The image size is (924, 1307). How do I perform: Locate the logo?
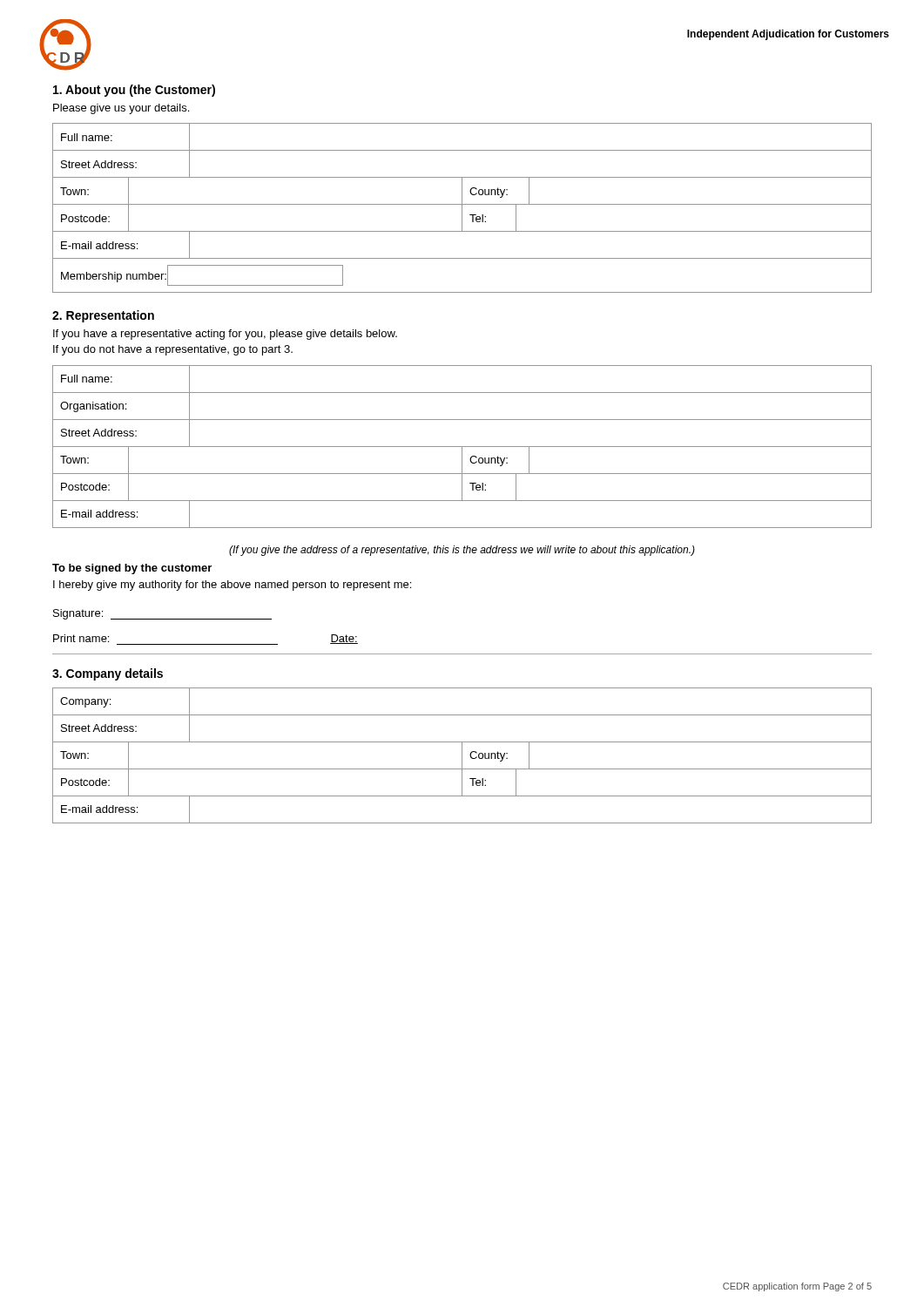(65, 45)
